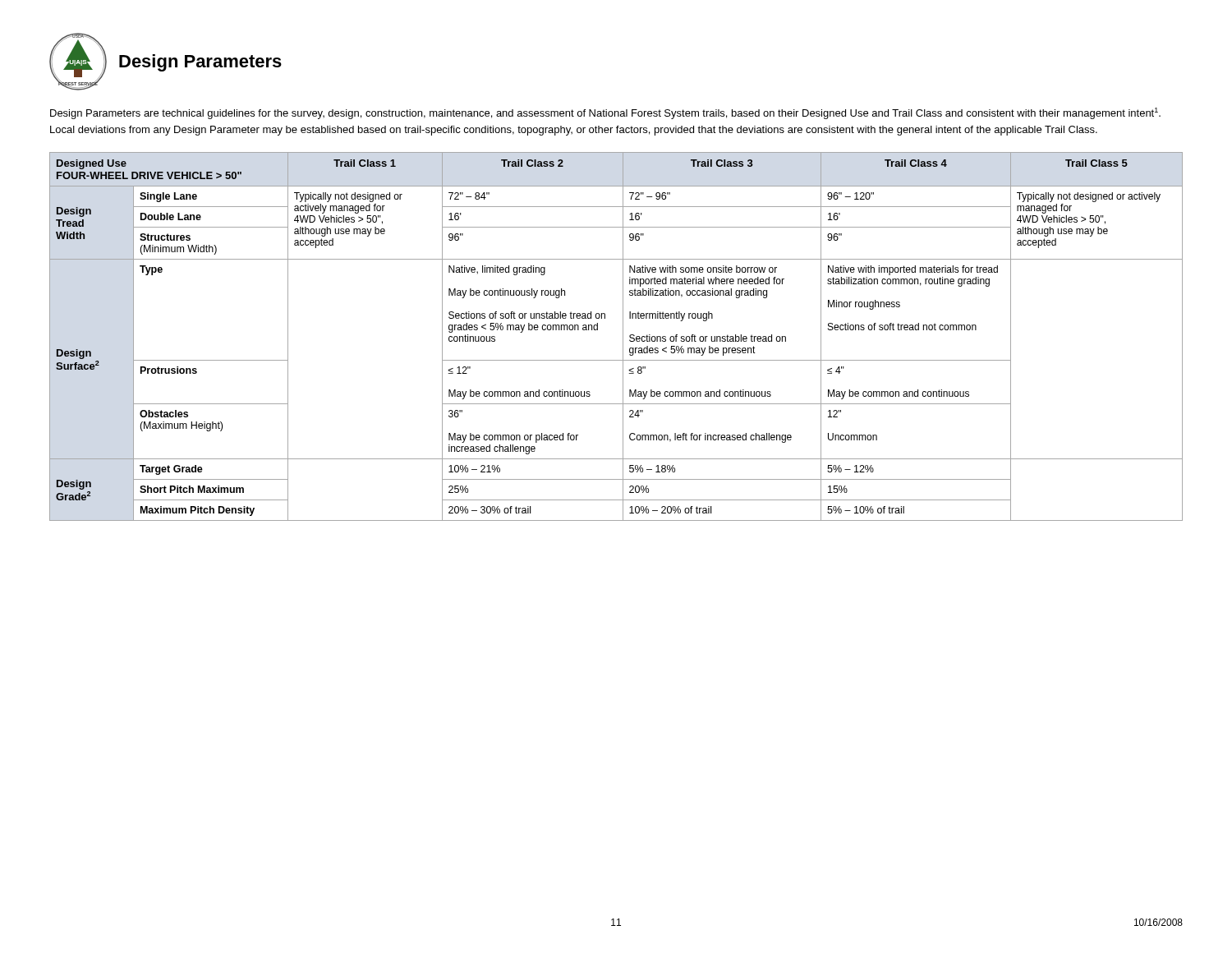Locate the text block starting "Design Parameters are technical"

[x=605, y=121]
